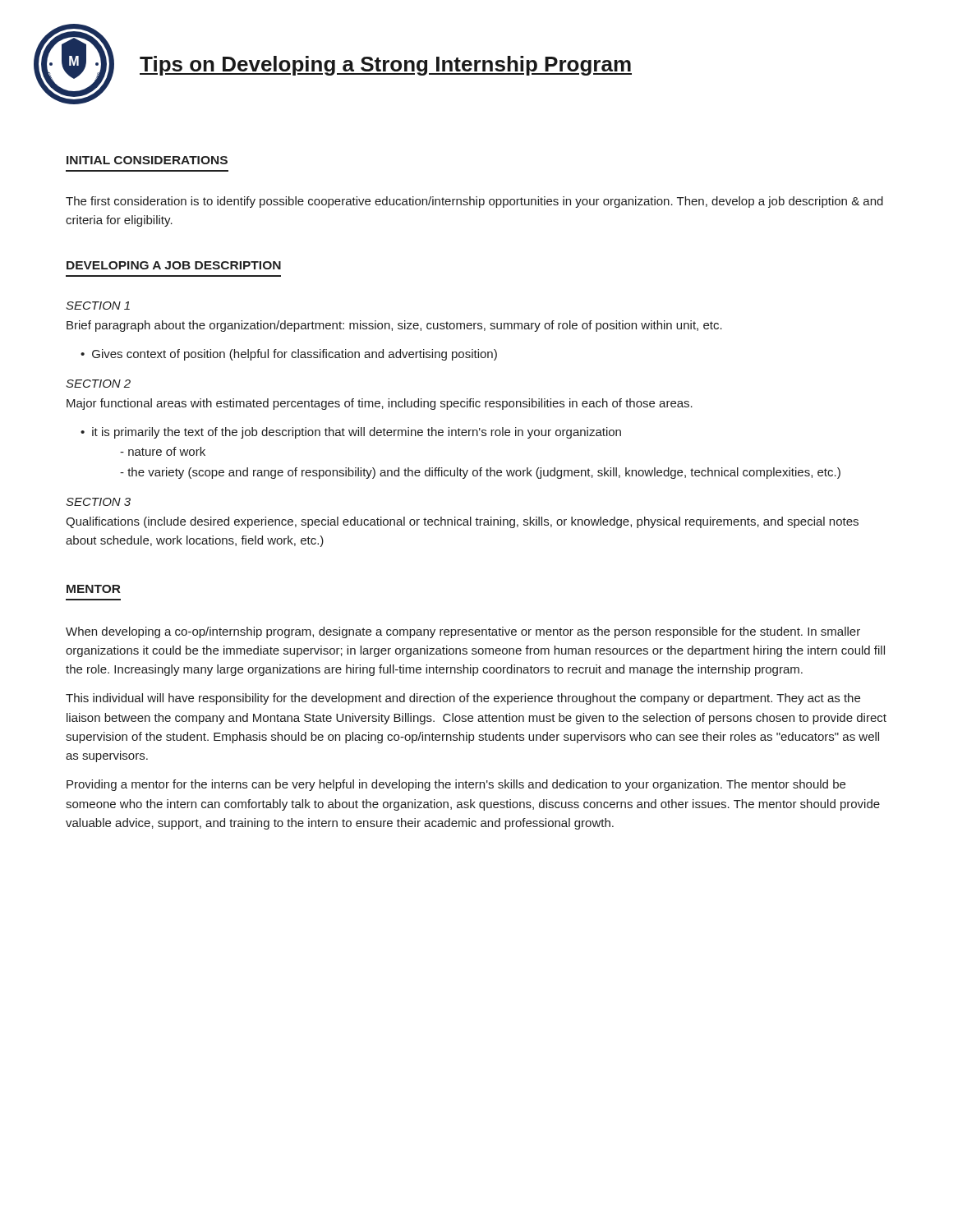Locate the text block that reads "When developing a"

pyautogui.click(x=476, y=650)
